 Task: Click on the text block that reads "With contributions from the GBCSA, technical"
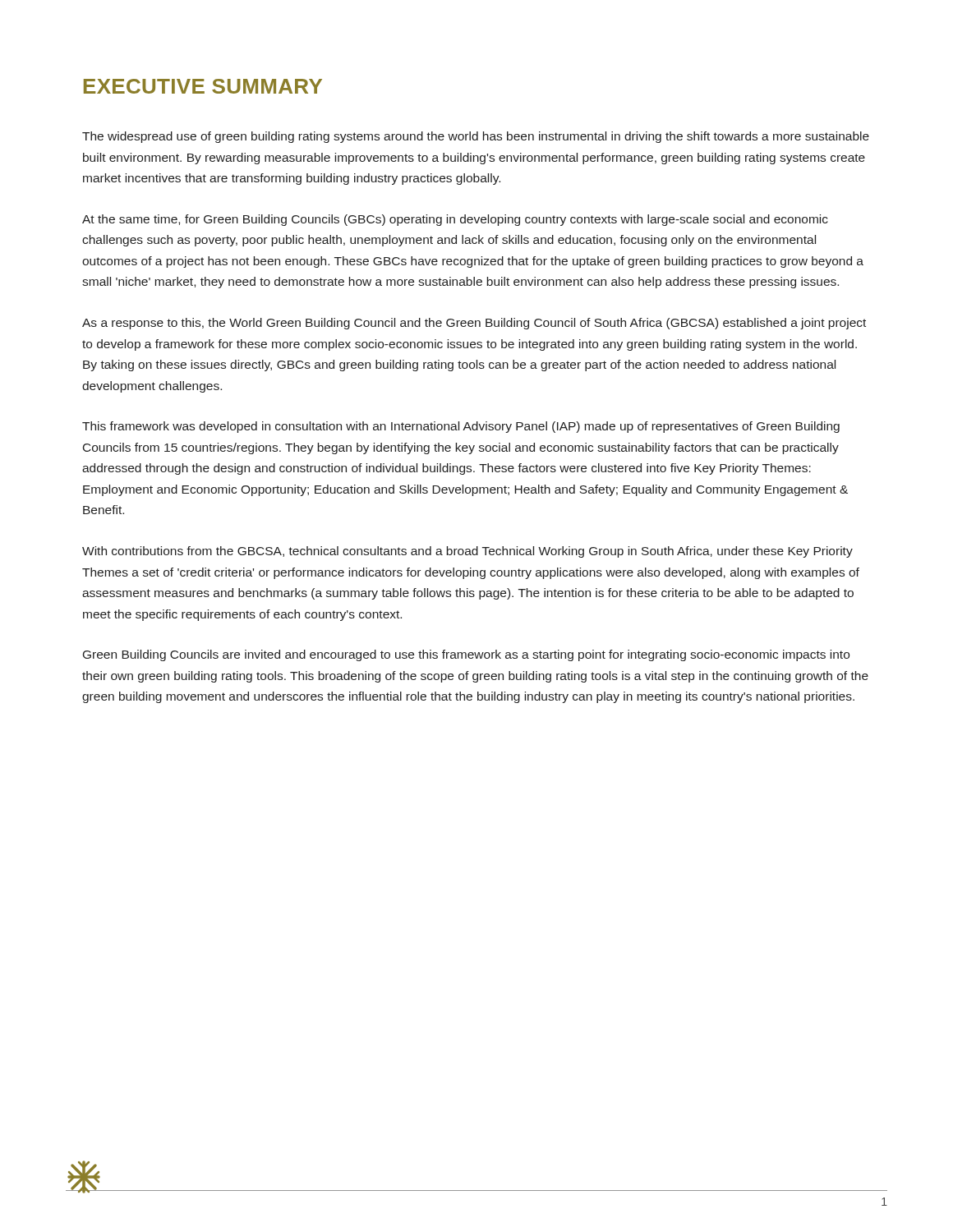471,582
